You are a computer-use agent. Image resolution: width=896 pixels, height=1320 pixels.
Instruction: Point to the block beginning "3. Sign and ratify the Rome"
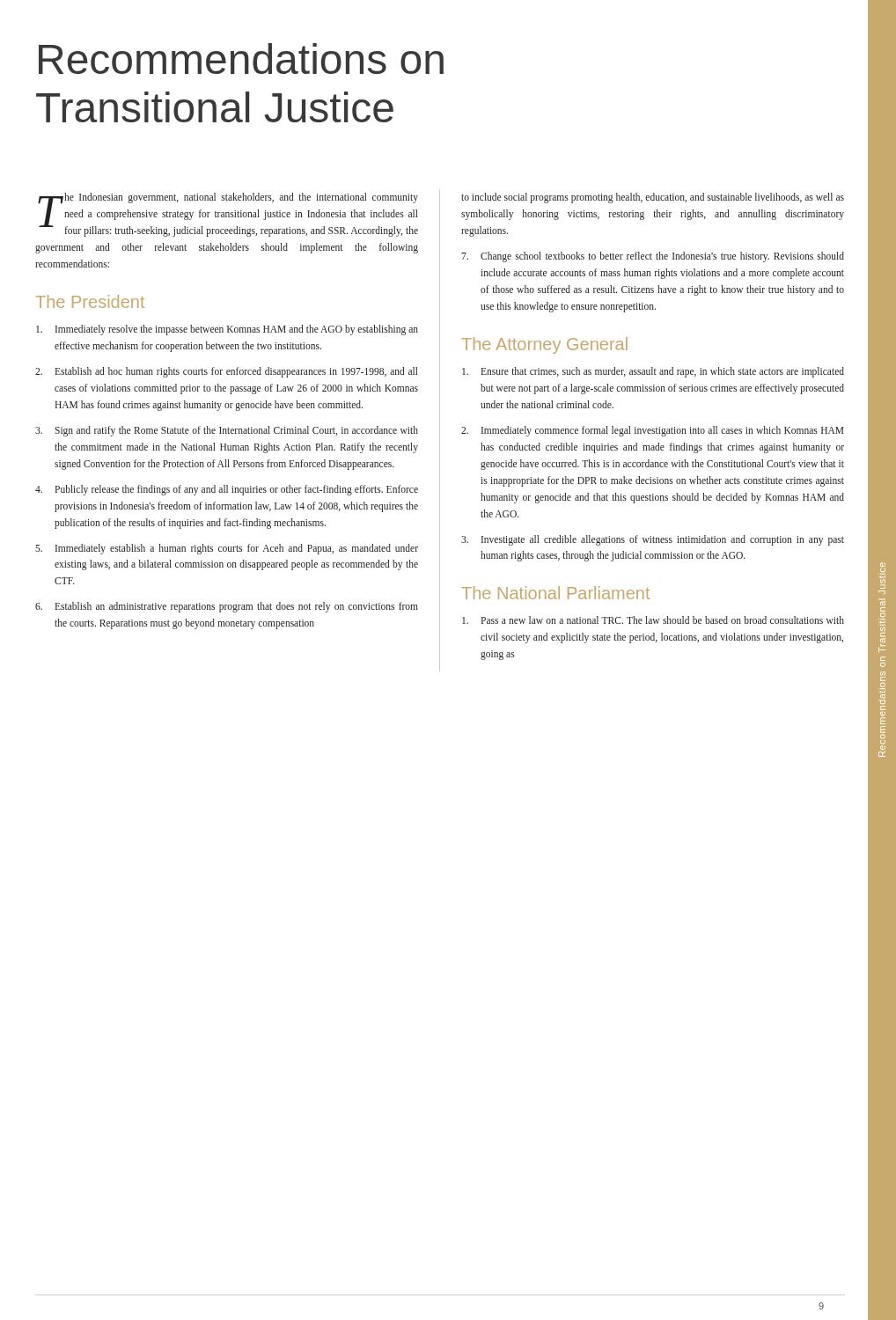coord(227,447)
